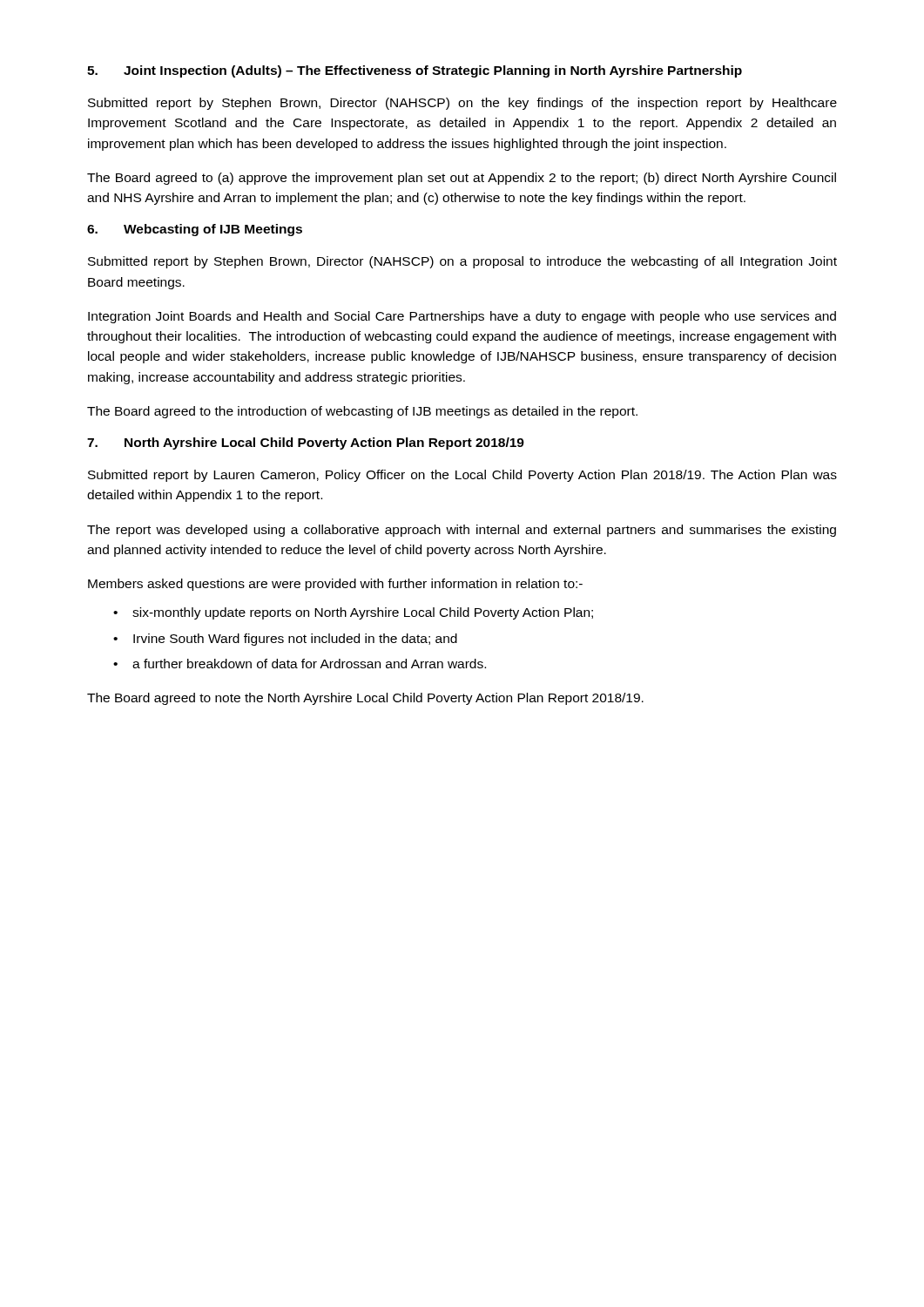Find the text block starting "• six-monthly update reports on North"

tap(354, 612)
